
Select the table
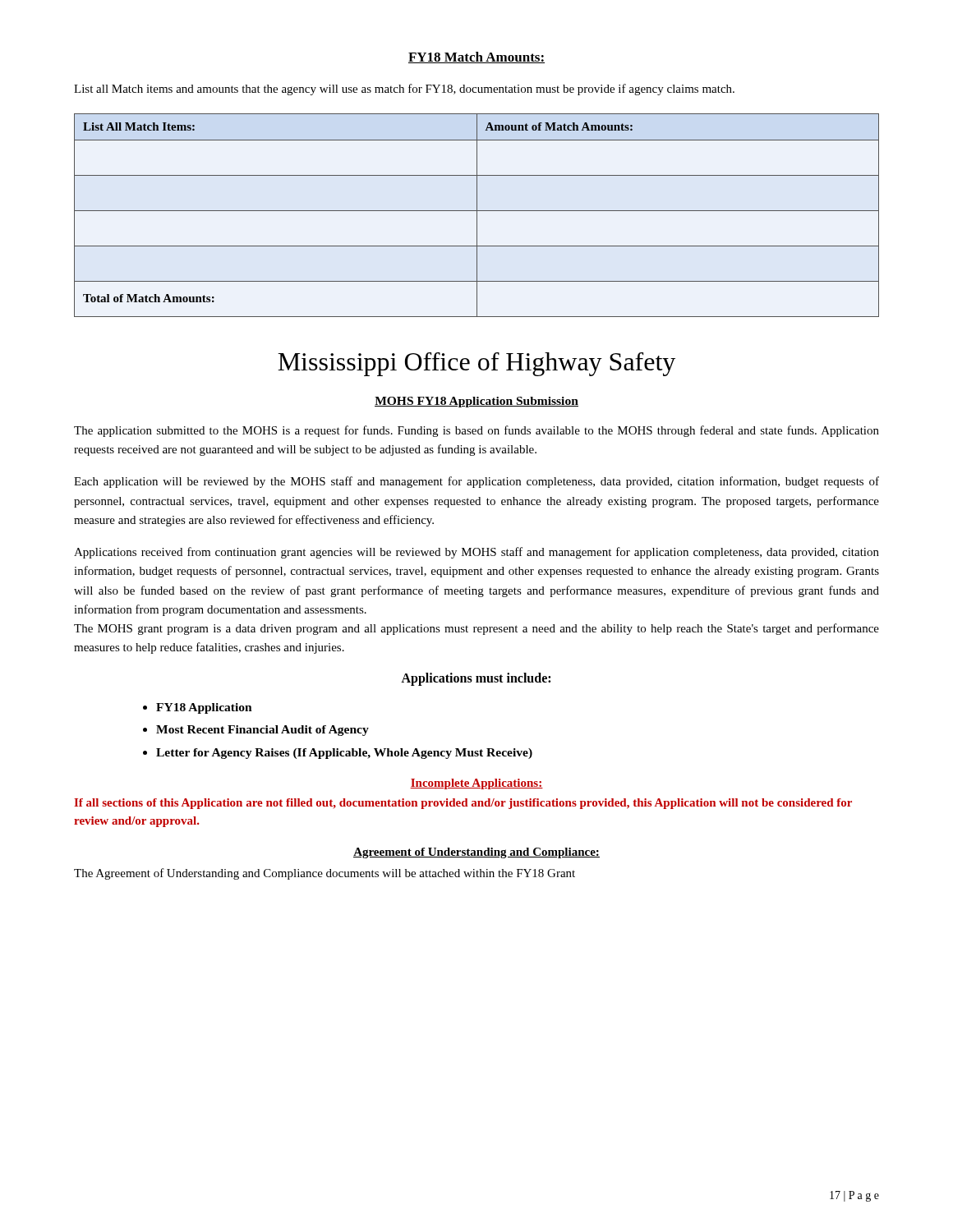pyautogui.click(x=476, y=215)
